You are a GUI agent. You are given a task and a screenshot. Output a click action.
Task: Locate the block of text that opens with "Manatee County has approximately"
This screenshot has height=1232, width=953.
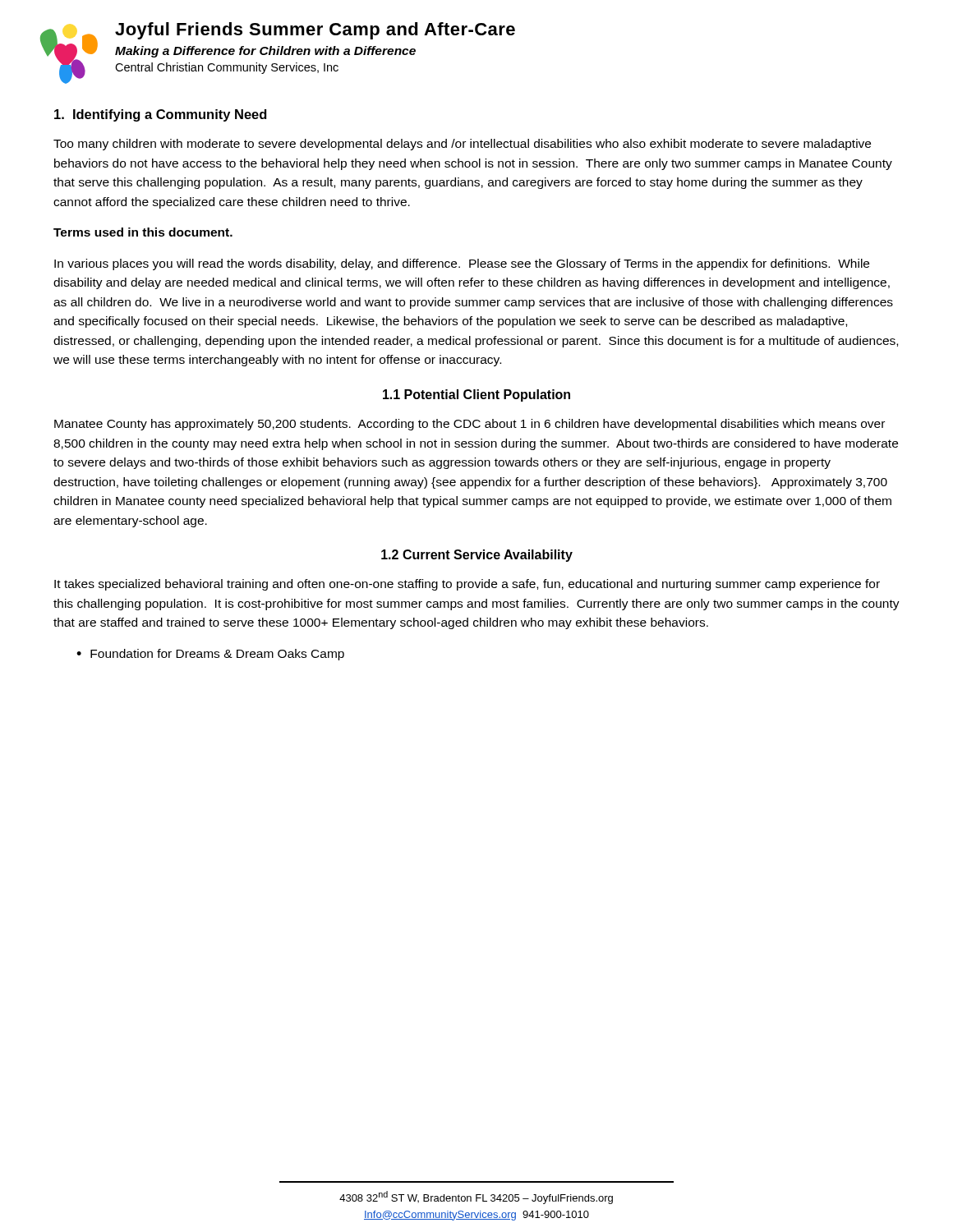pos(476,472)
